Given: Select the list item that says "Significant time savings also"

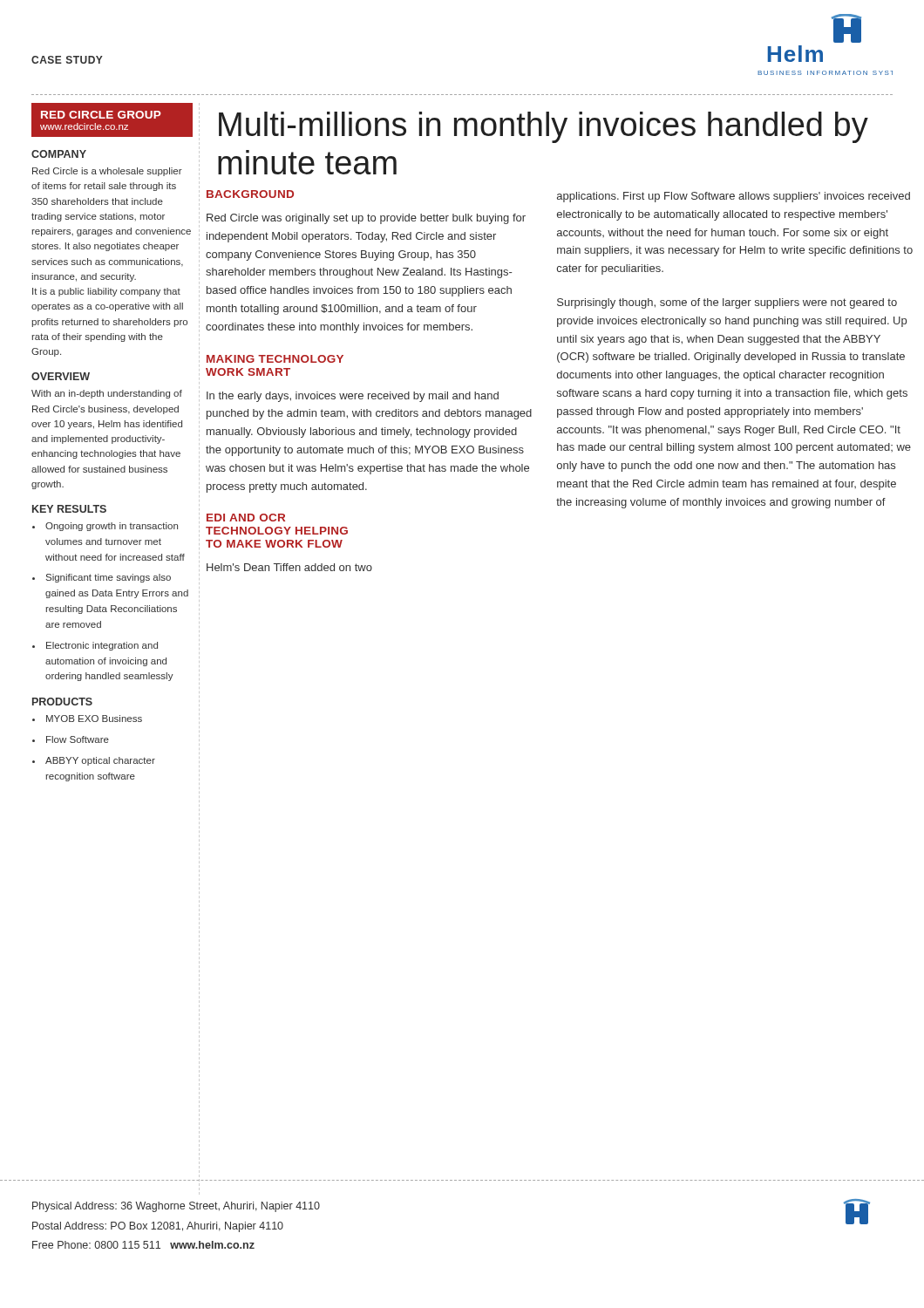Looking at the screenshot, I should click(117, 601).
